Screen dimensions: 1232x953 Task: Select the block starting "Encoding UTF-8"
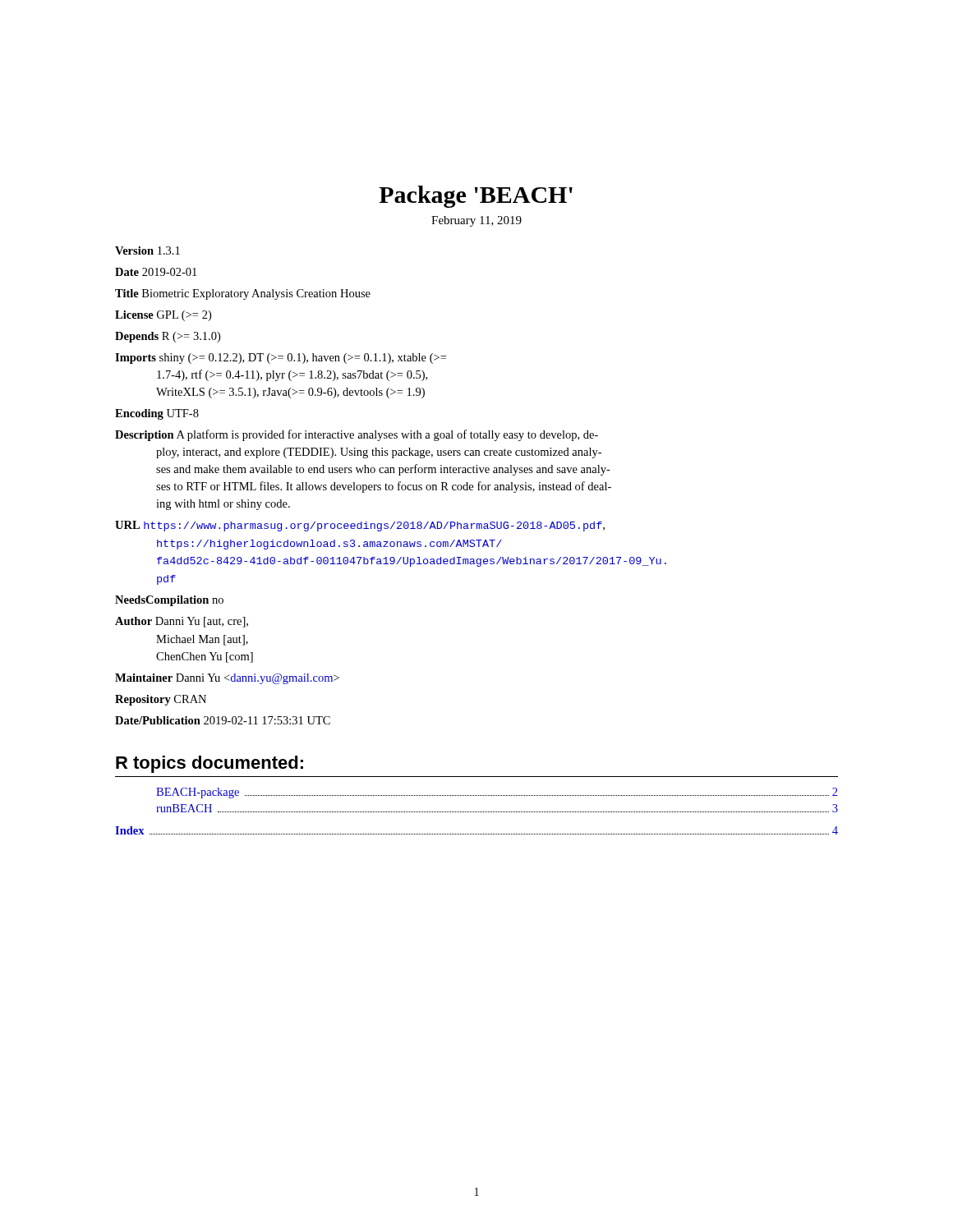(157, 413)
